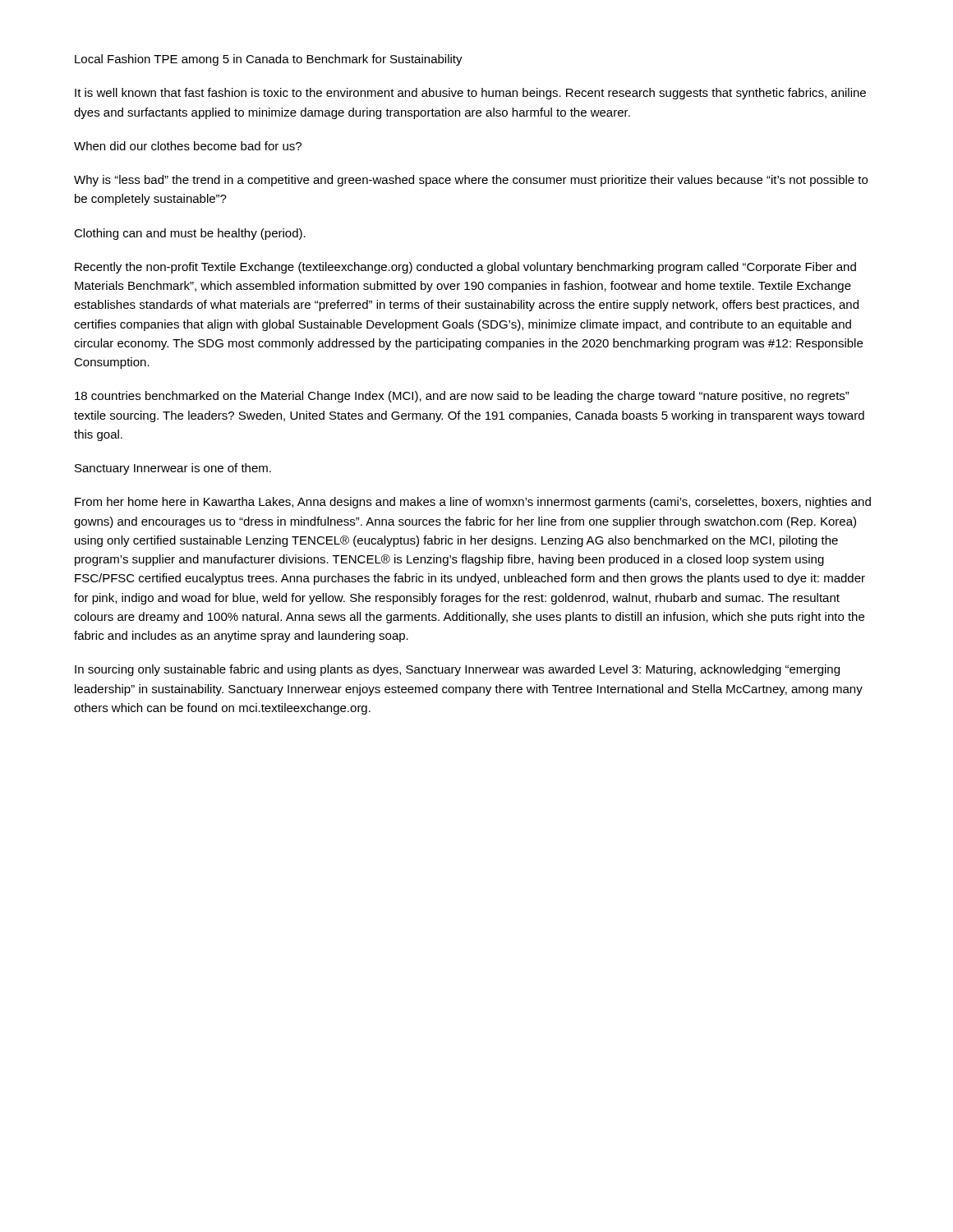Click the passage that begins "Sanctuary Innerwear is"
The width and height of the screenshot is (953, 1232).
tap(173, 468)
